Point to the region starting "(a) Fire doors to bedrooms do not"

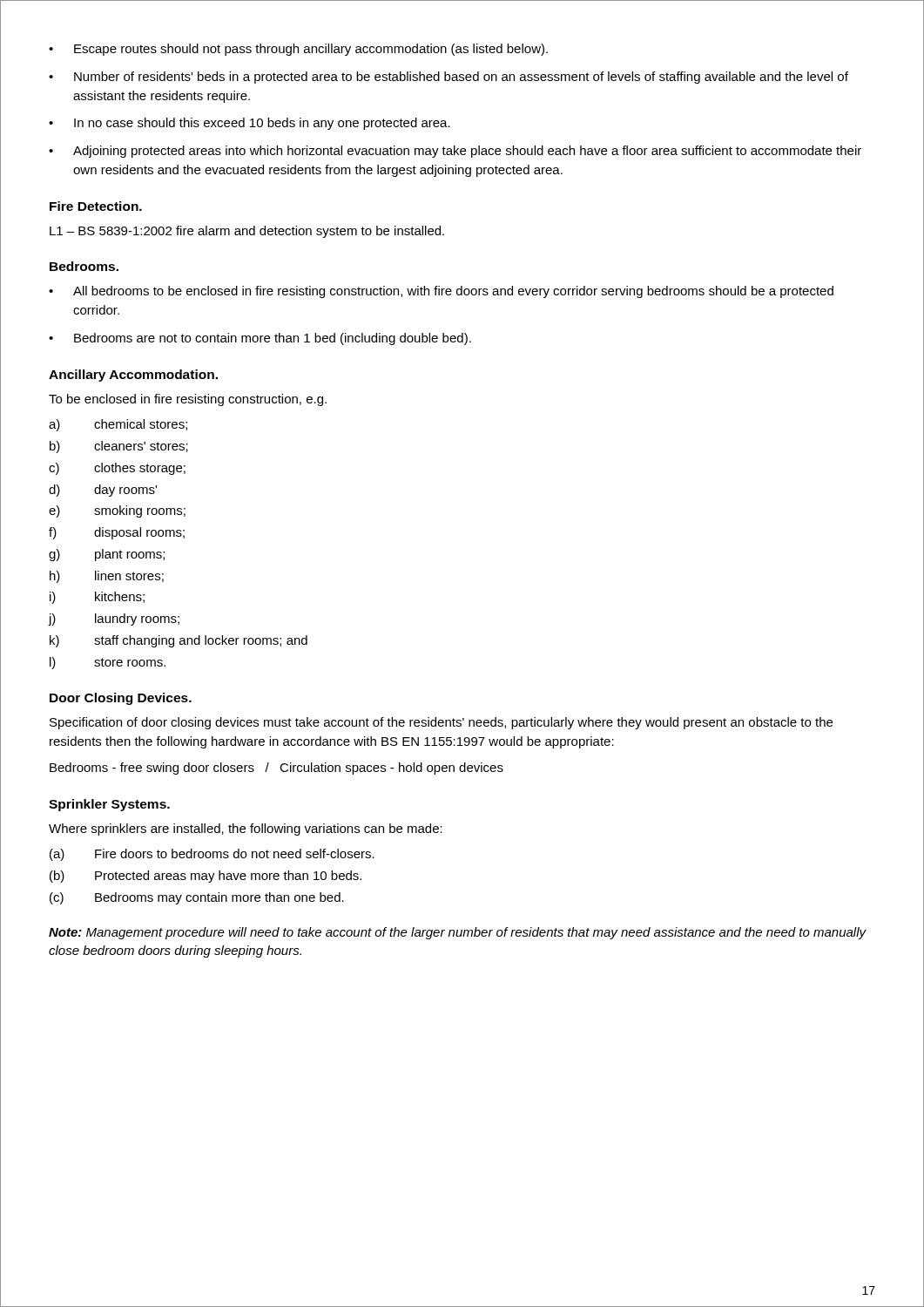(x=212, y=855)
